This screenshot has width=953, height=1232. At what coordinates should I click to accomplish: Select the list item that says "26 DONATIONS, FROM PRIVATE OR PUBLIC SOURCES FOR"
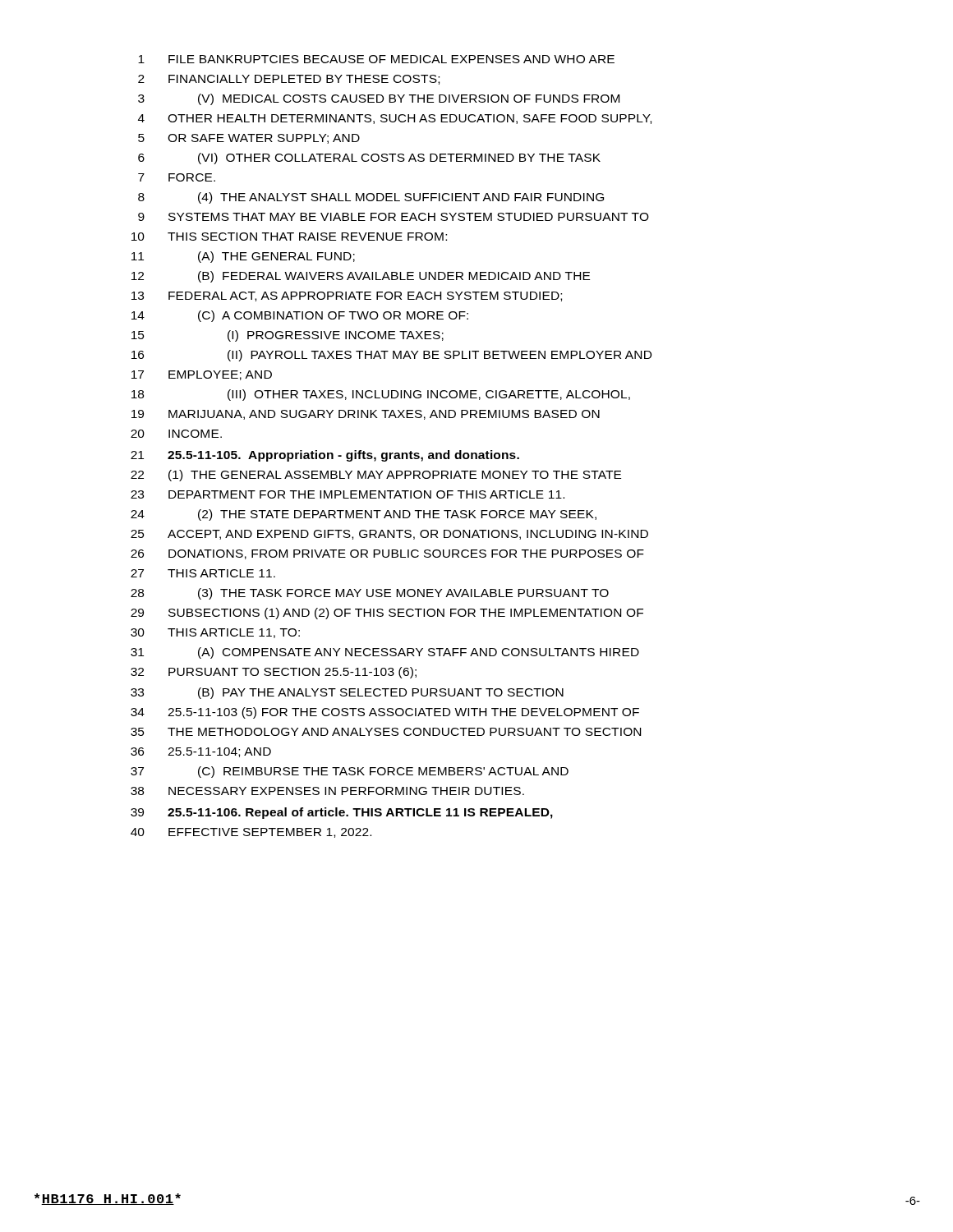pos(489,554)
